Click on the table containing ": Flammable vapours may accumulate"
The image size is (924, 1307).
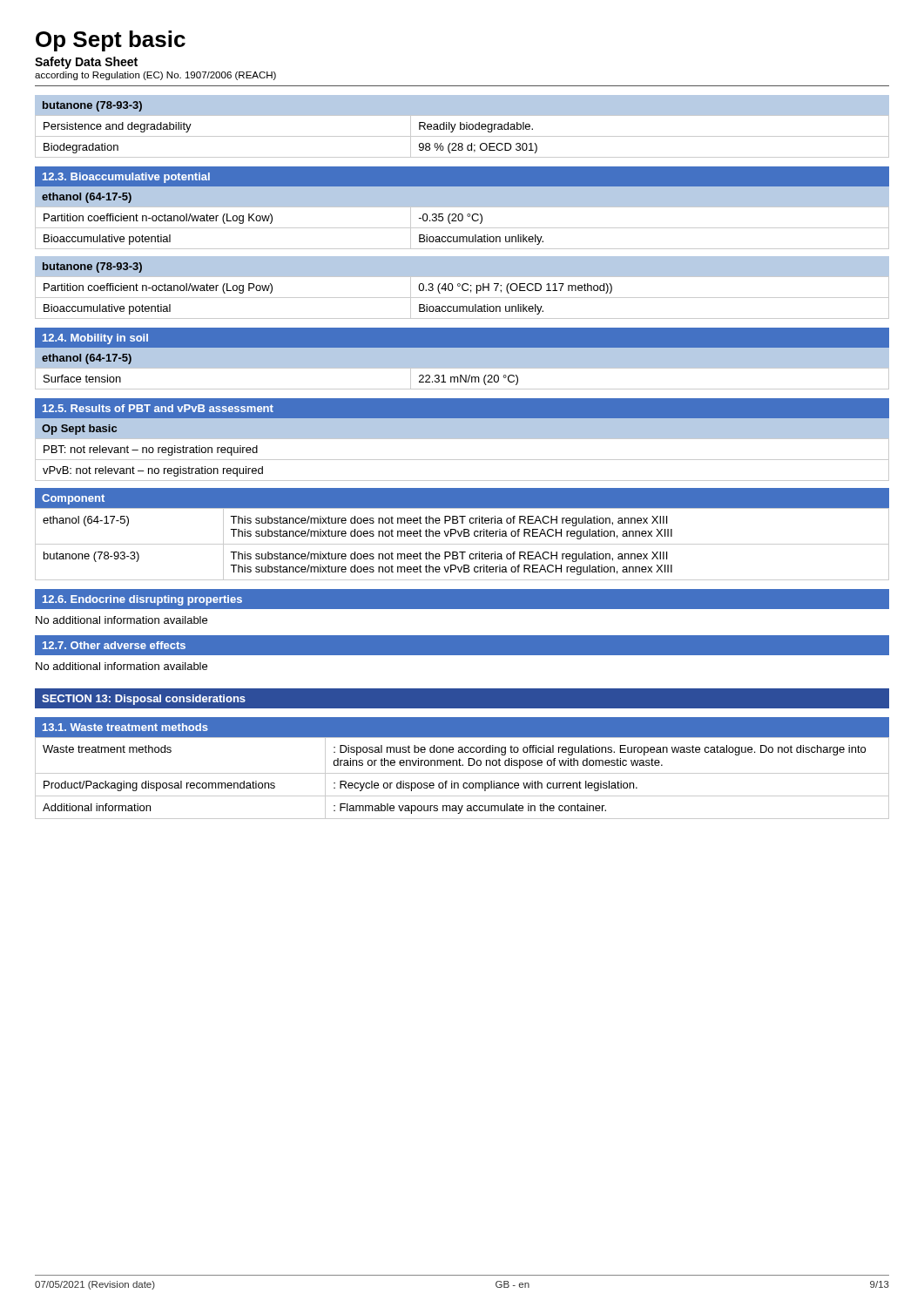(462, 778)
